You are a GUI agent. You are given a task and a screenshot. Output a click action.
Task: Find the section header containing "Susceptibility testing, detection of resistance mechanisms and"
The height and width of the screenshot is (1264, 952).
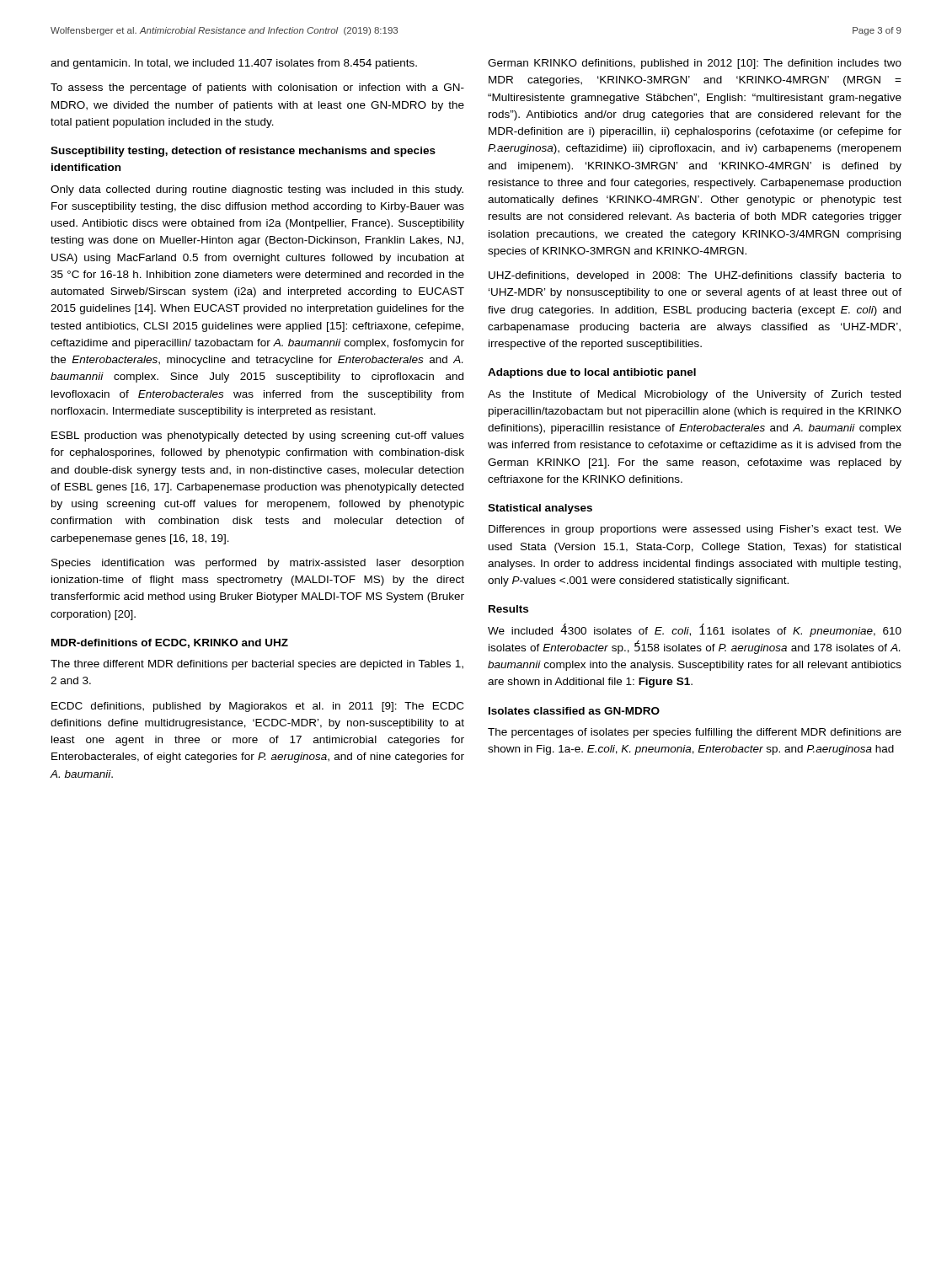243,159
